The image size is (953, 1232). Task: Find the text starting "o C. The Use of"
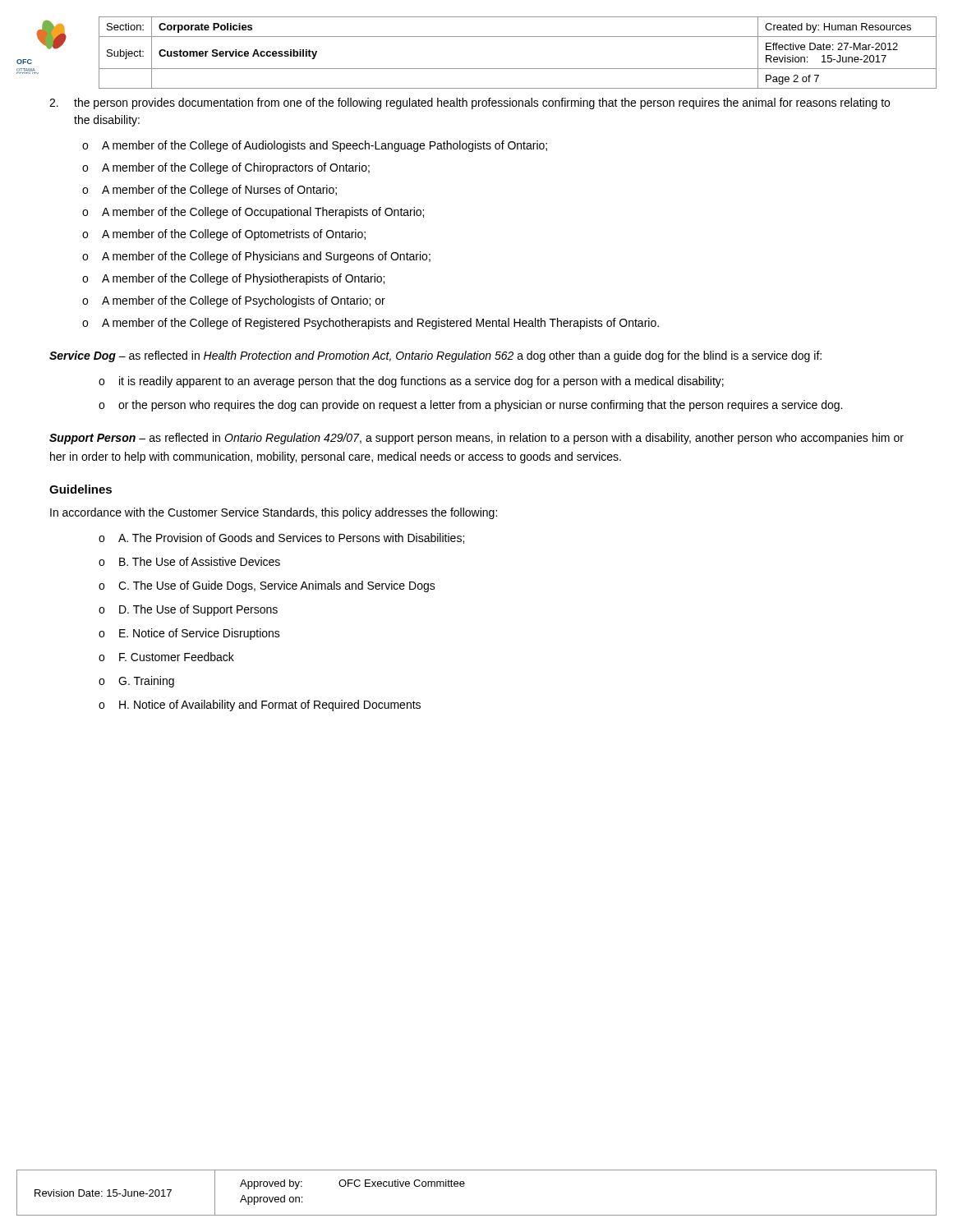tap(267, 586)
